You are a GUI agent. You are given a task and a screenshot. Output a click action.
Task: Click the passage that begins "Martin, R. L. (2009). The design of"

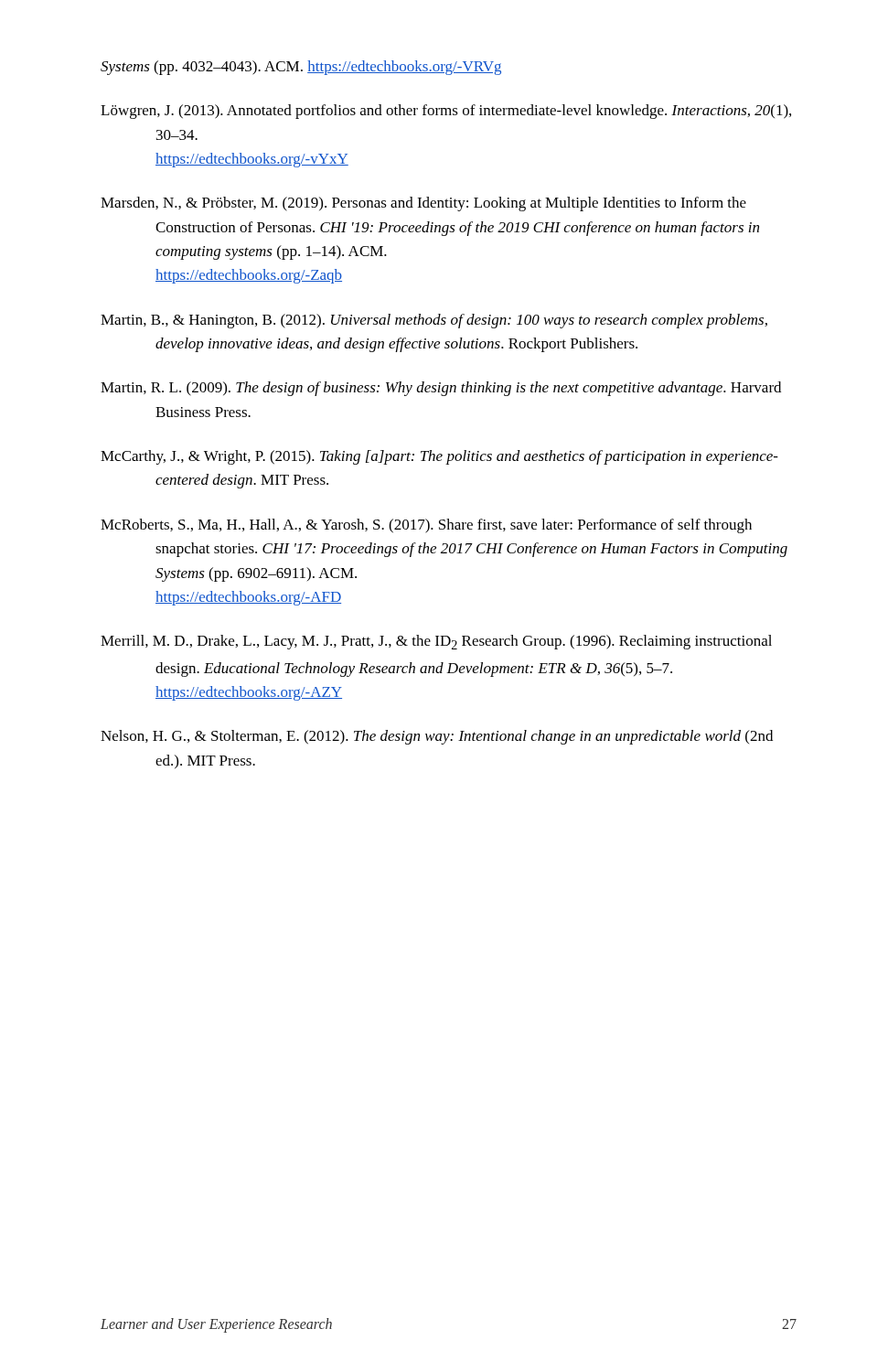click(x=441, y=400)
